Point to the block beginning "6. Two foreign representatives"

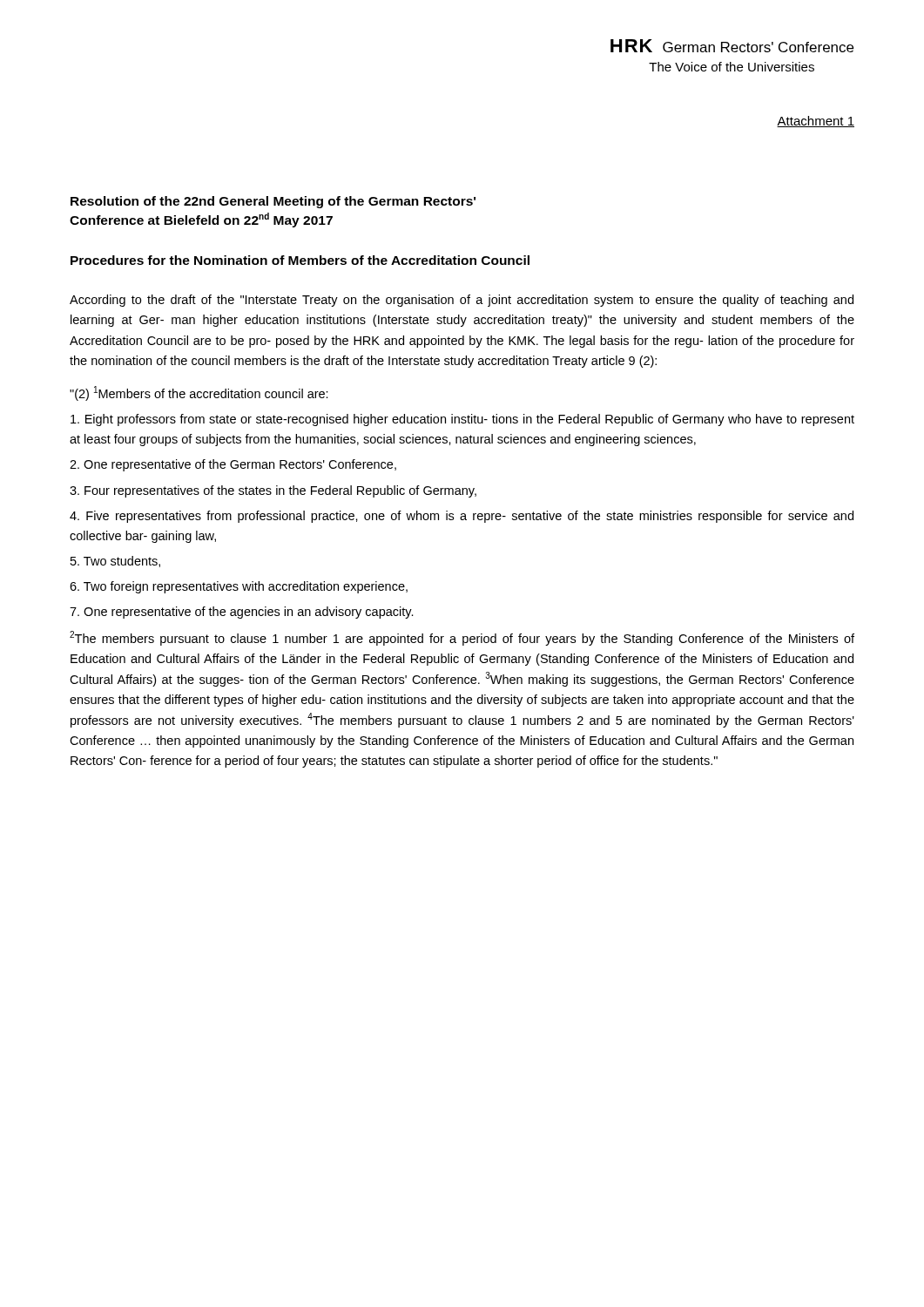239,587
